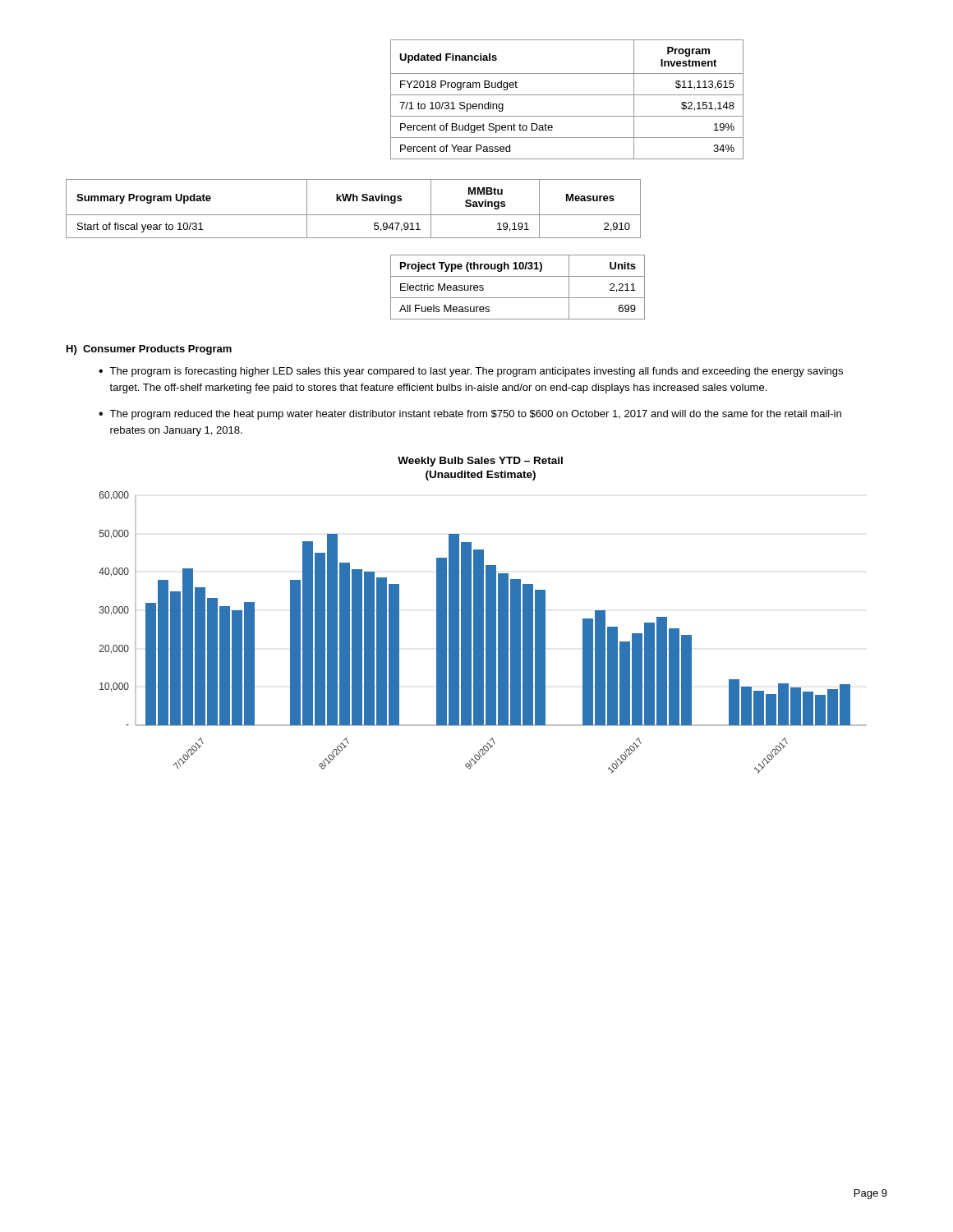This screenshot has width=953, height=1232.
Task: Locate the table with the text "Electric Measures"
Action: (x=557, y=287)
